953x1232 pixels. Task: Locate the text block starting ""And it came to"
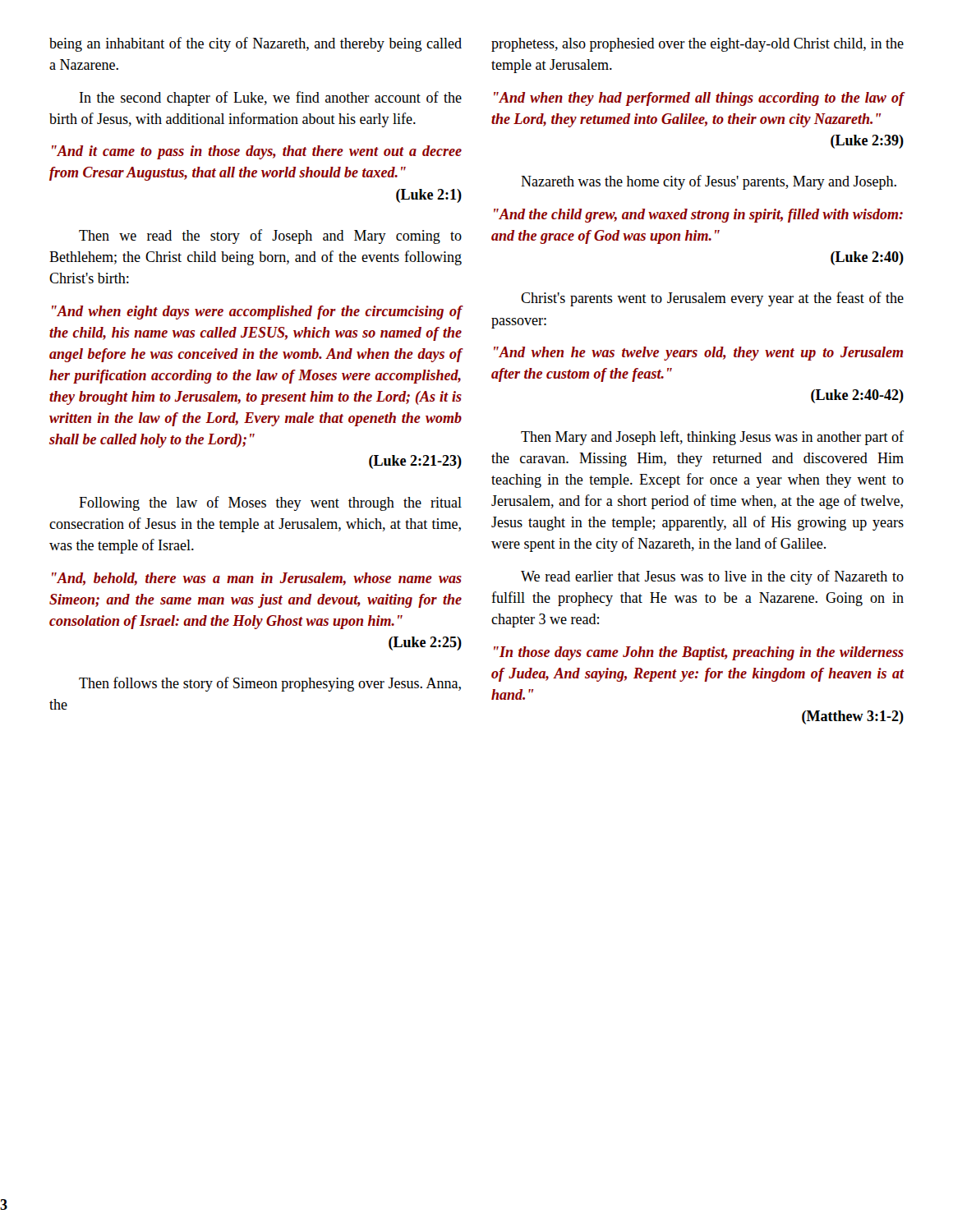tap(255, 162)
